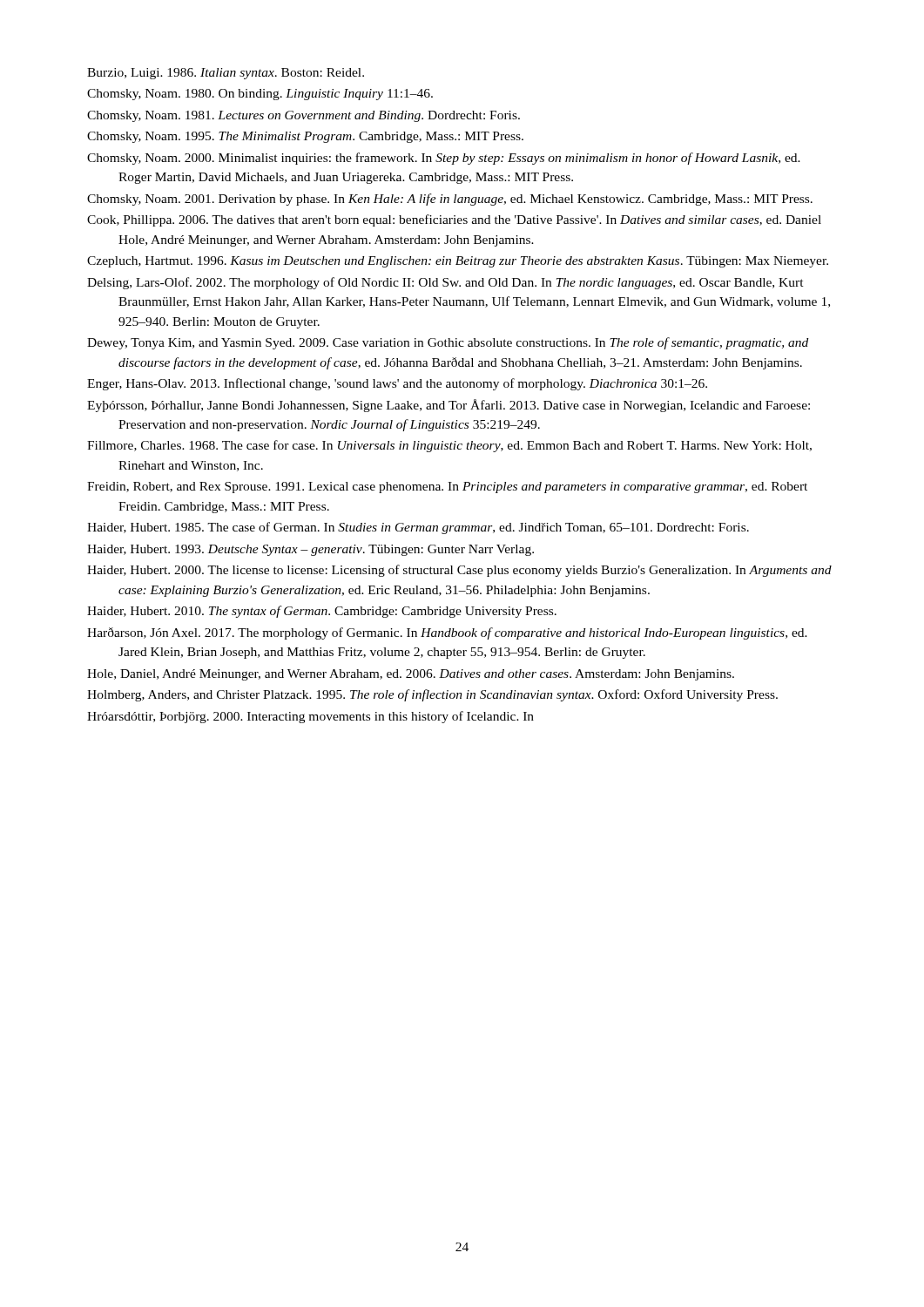Where is the passage that starts "Delsing, Lars-Olof. 2002. The"?

point(459,301)
